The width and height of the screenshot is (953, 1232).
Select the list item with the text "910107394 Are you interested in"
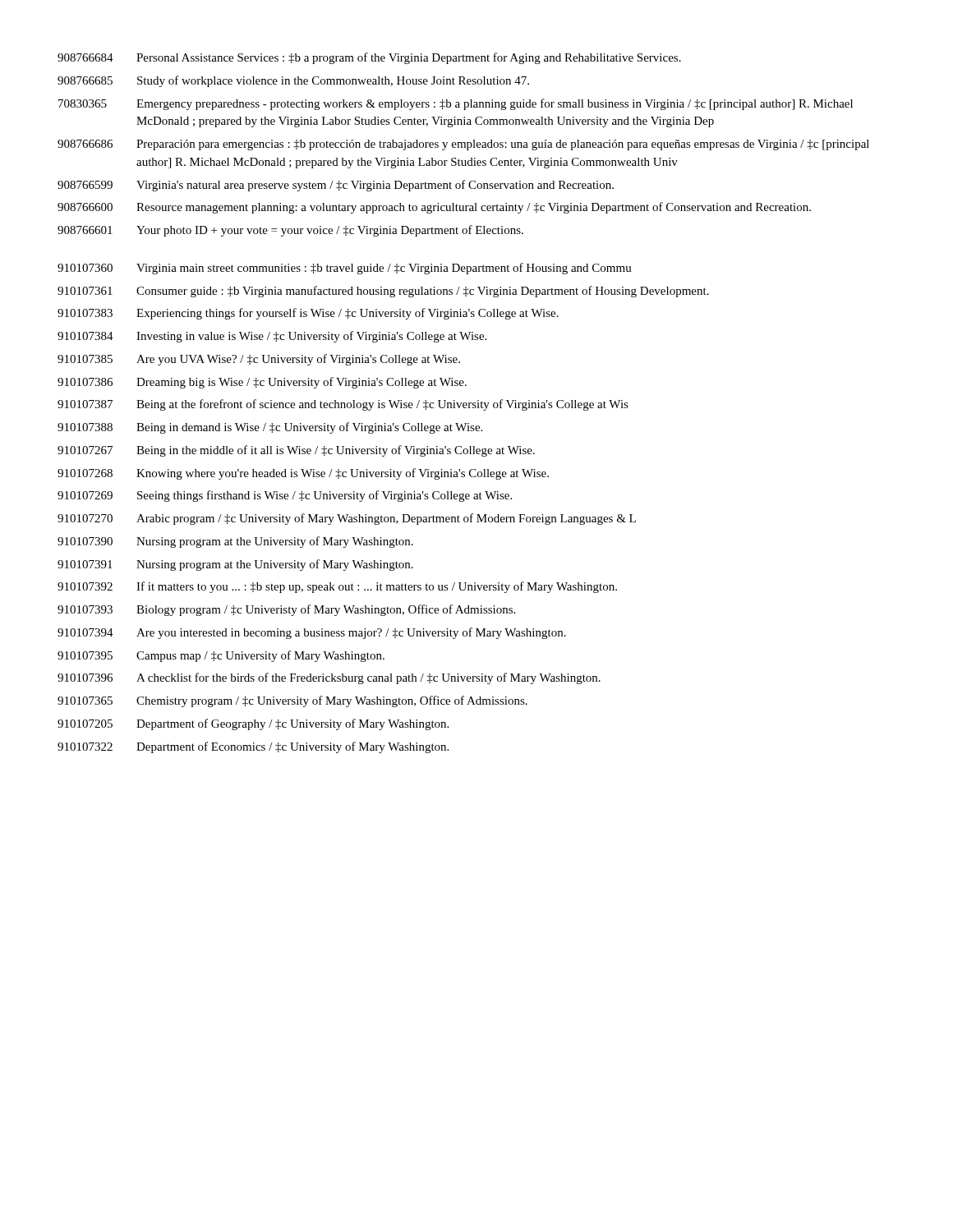click(476, 633)
